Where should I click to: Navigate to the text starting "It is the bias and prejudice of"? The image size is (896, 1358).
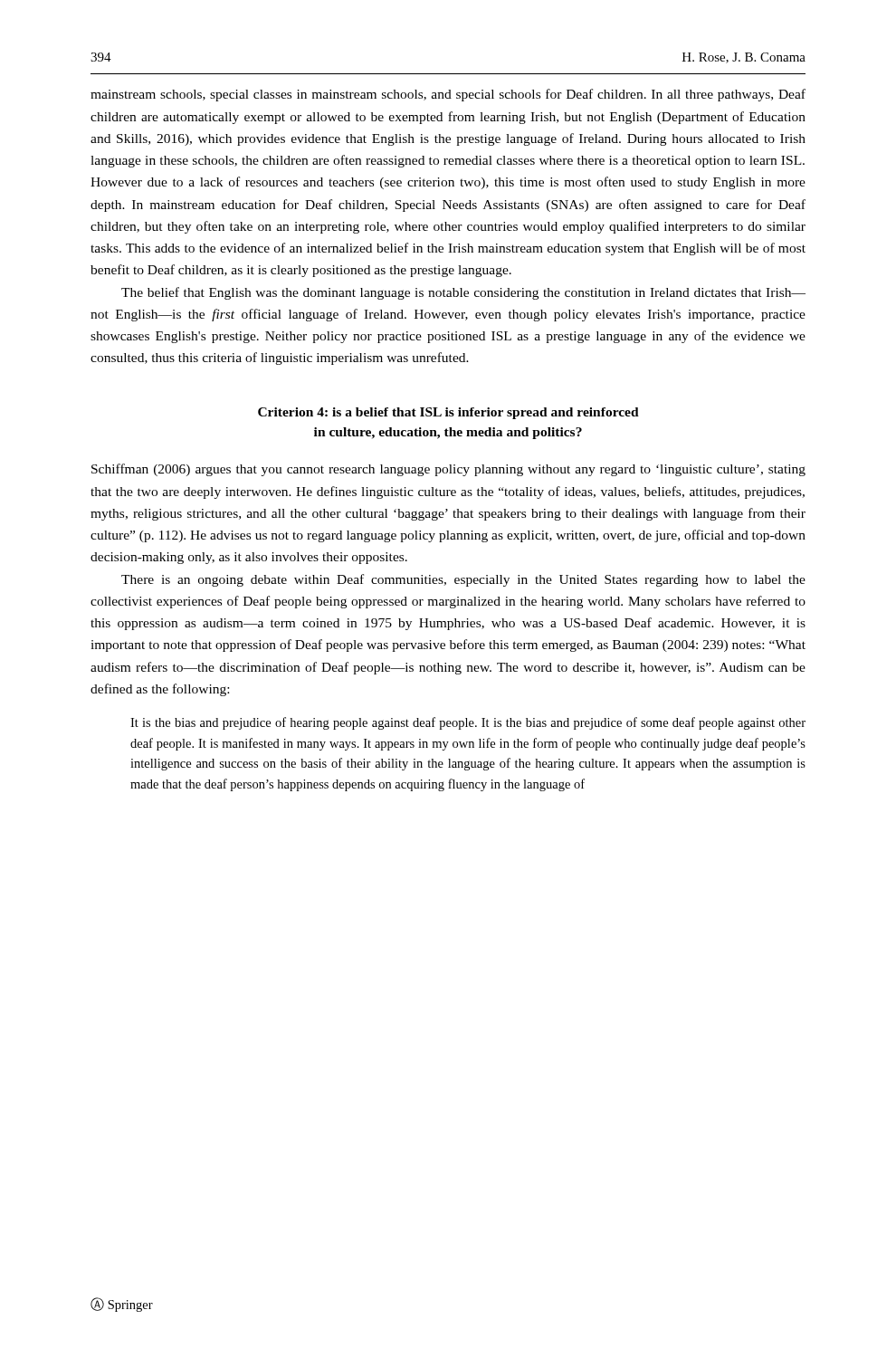coord(468,753)
